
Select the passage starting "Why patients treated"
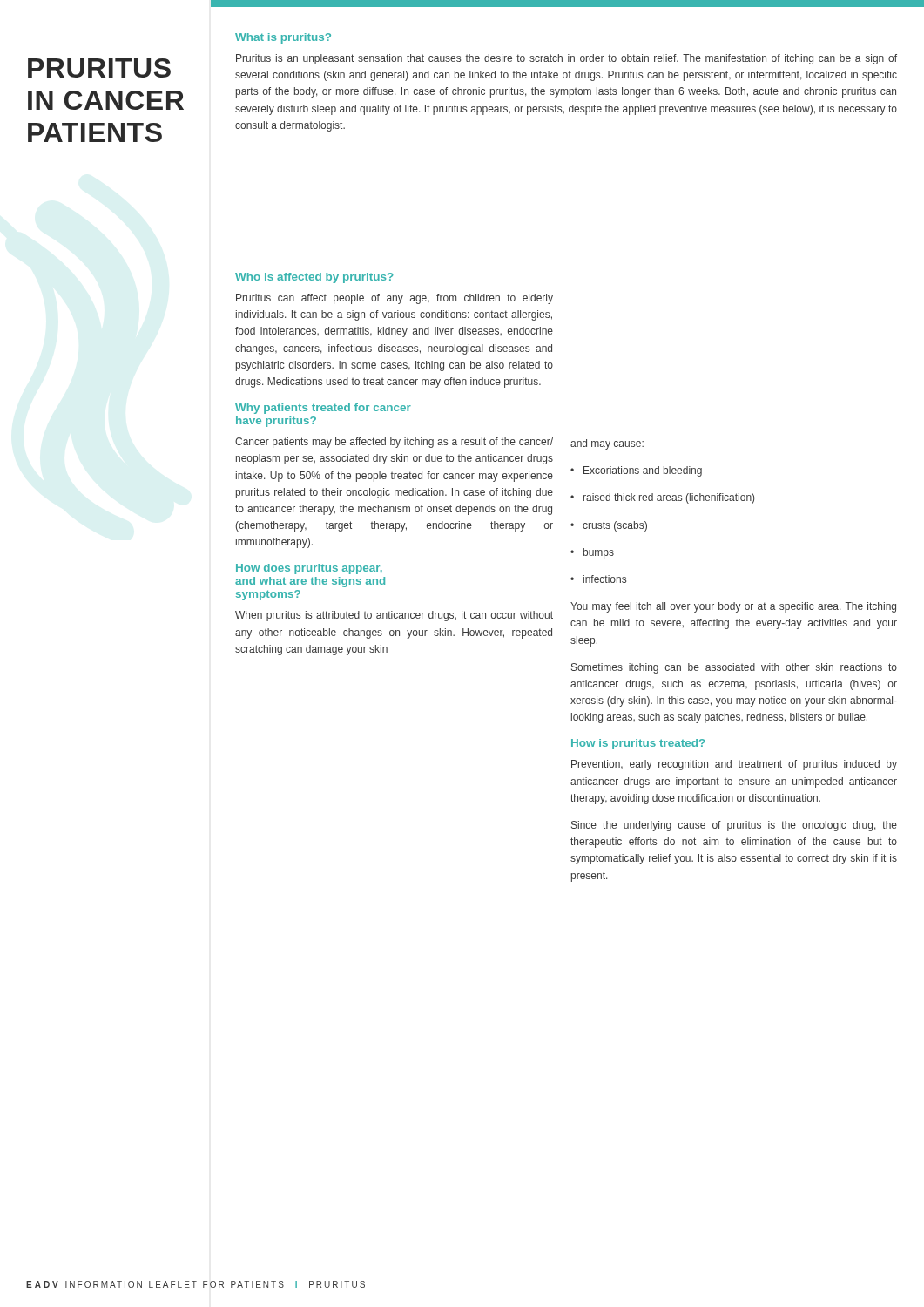394,414
